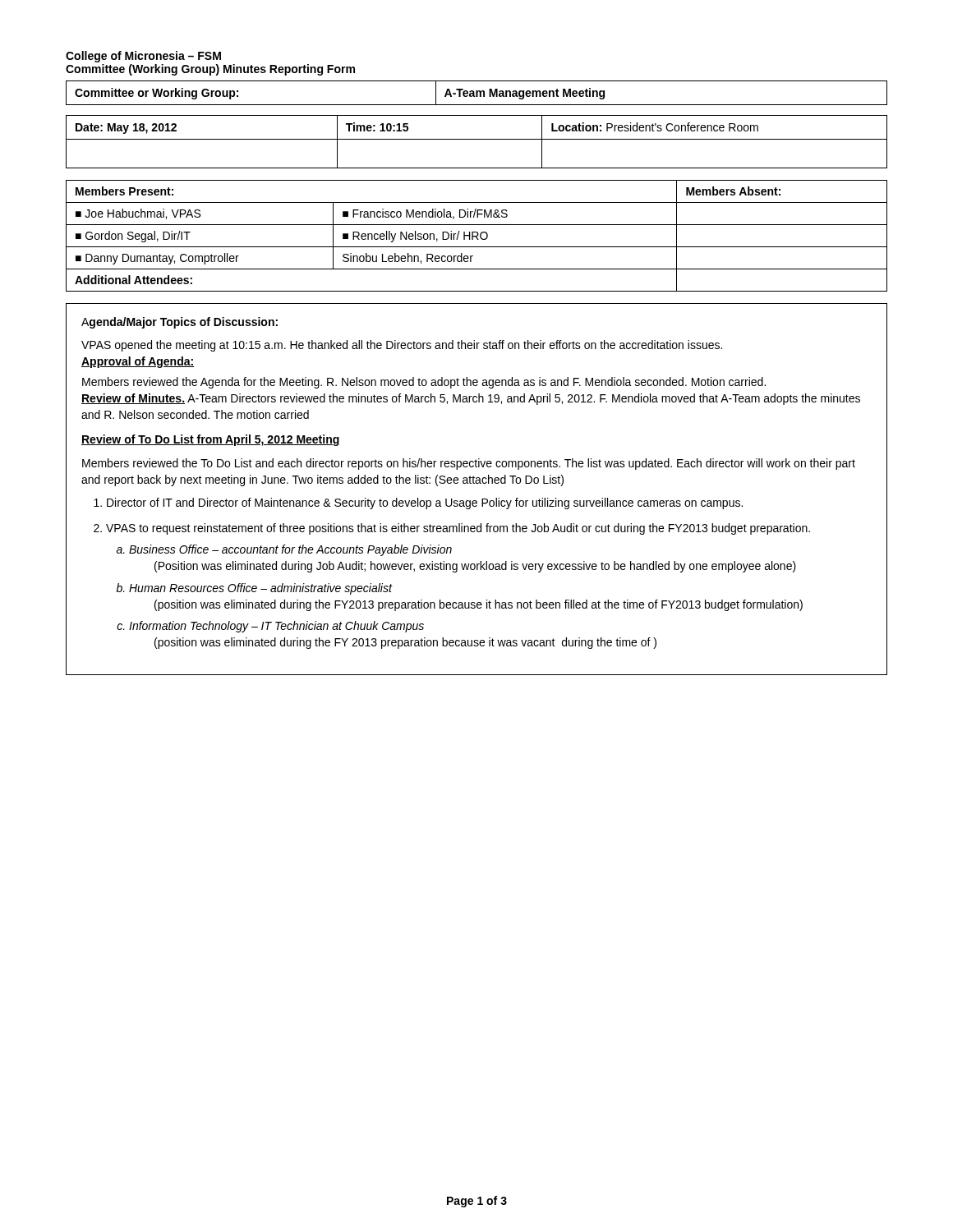Where is the passage that starts "VPAS opened the meeting at 10:15 a.m."?
This screenshot has height=1232, width=953.
(x=476, y=345)
